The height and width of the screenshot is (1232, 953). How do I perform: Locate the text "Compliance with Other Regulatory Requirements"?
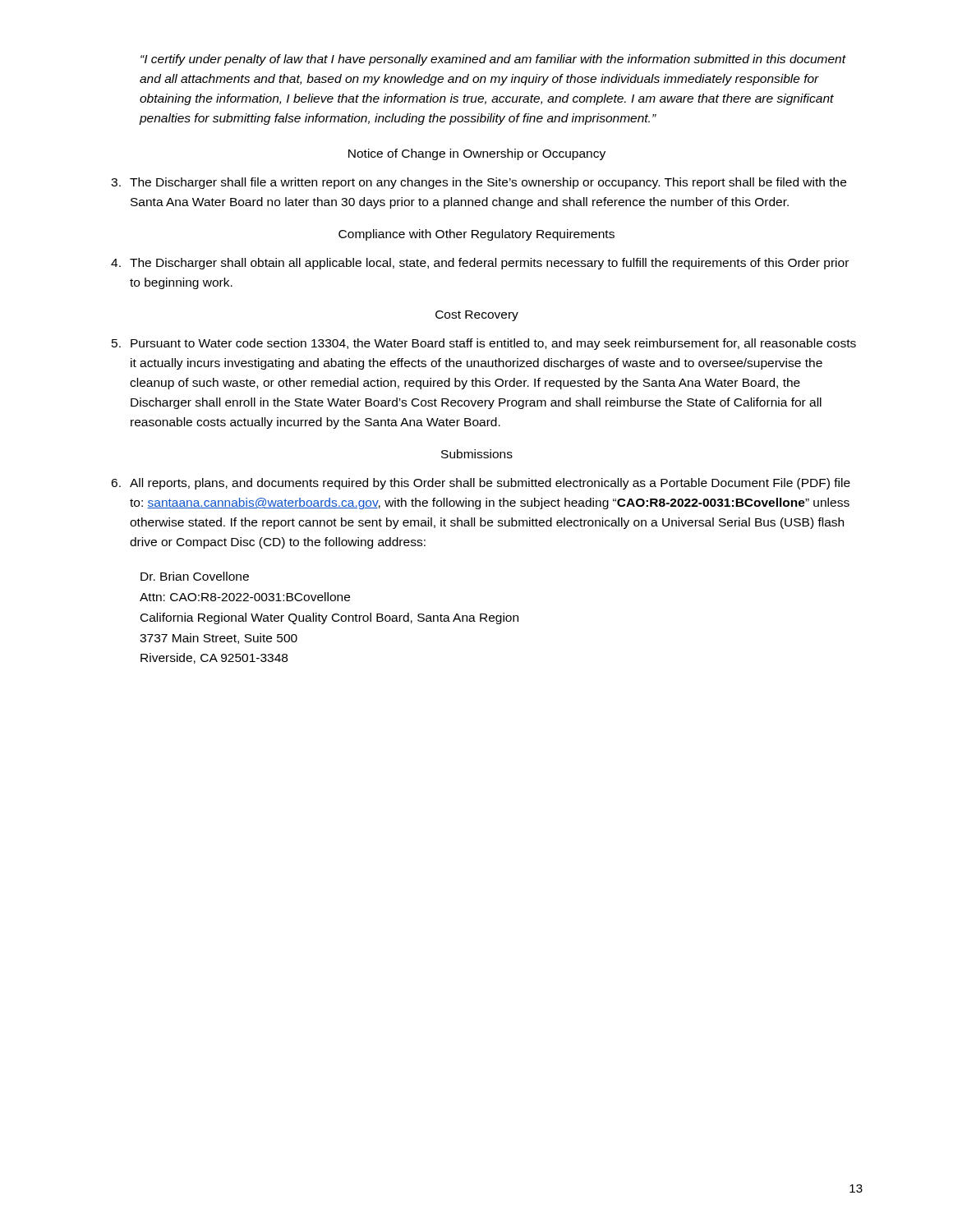476,234
